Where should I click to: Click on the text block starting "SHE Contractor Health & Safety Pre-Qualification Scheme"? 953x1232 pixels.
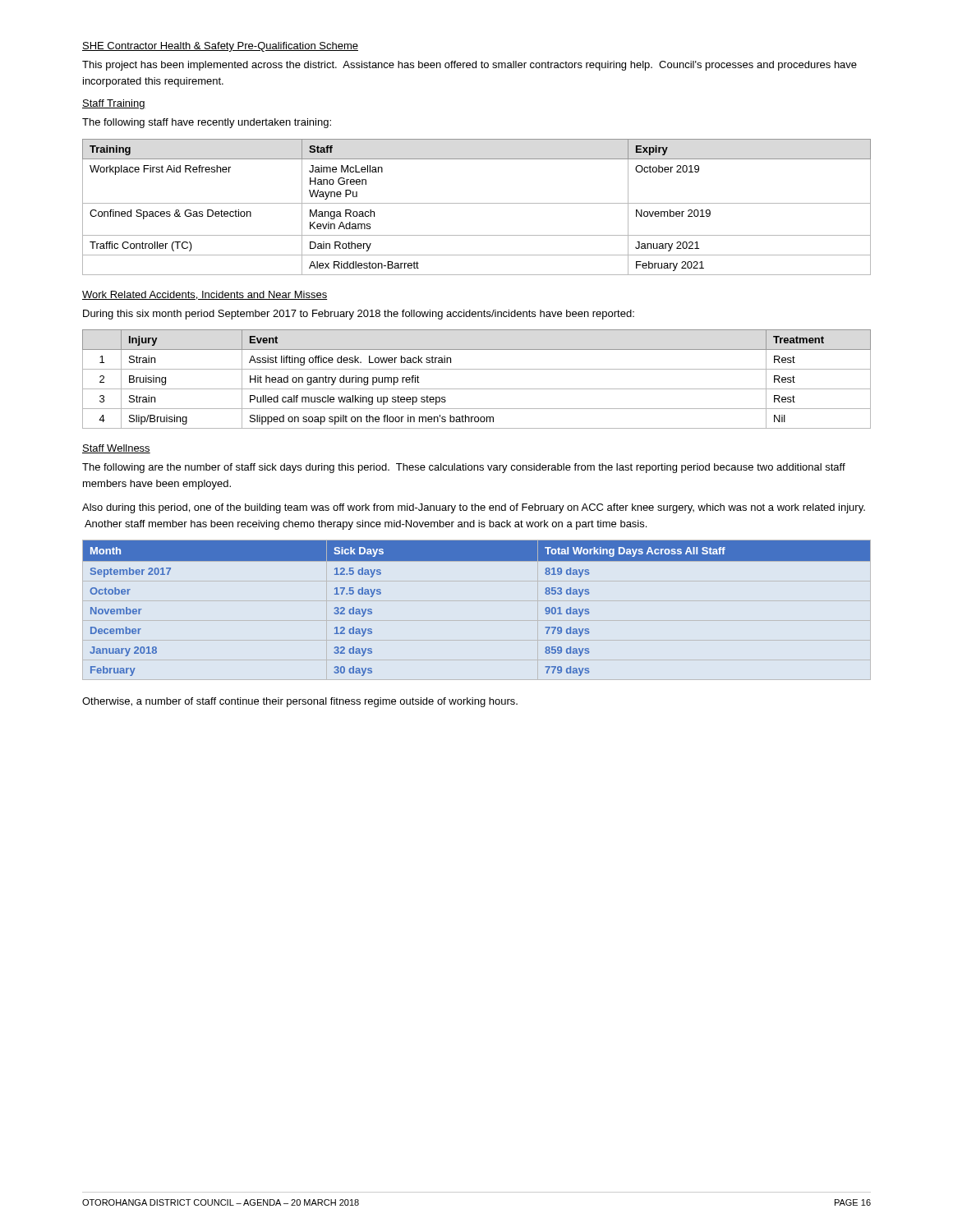[x=220, y=46]
